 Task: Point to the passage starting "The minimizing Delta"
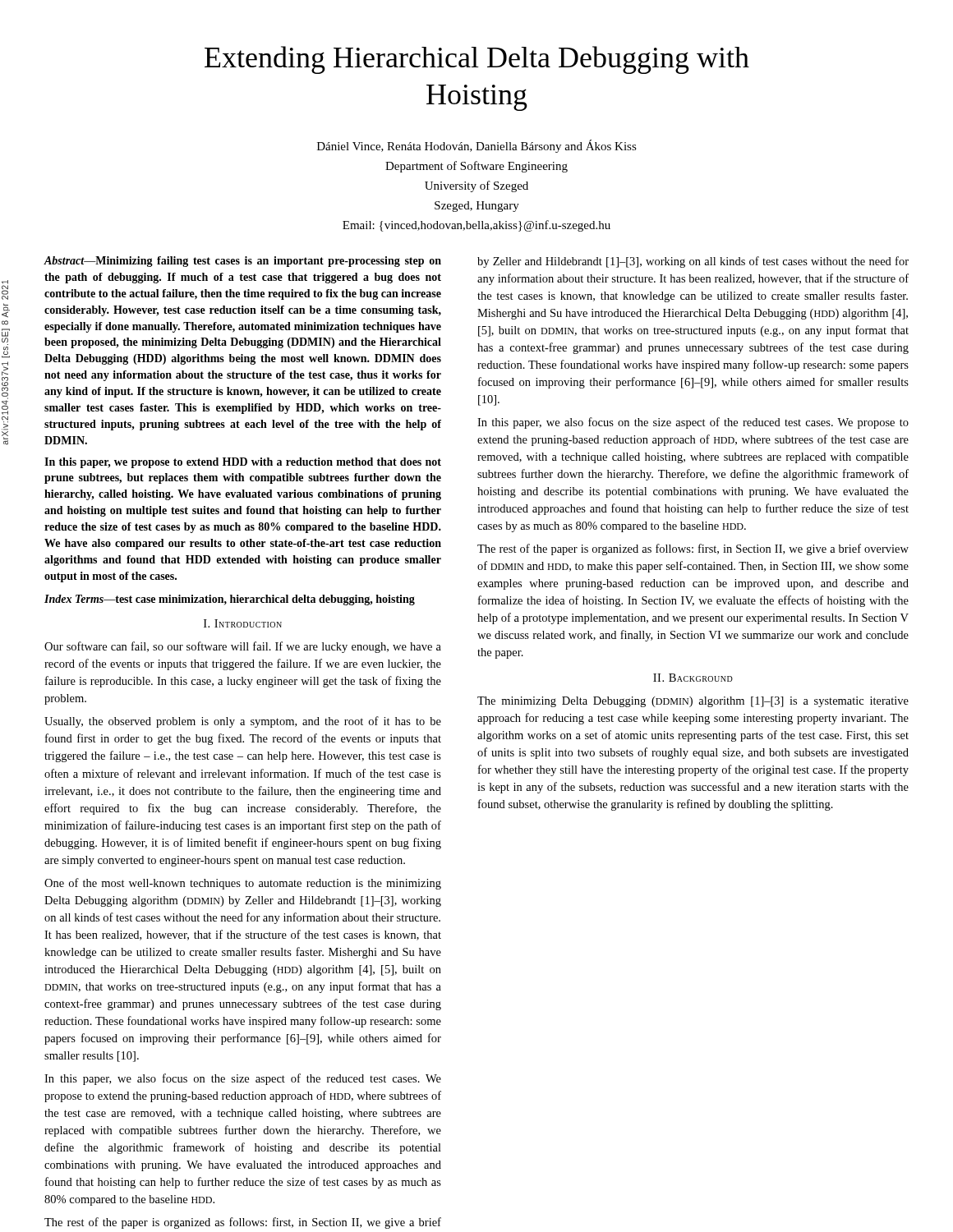pyautogui.click(x=693, y=753)
